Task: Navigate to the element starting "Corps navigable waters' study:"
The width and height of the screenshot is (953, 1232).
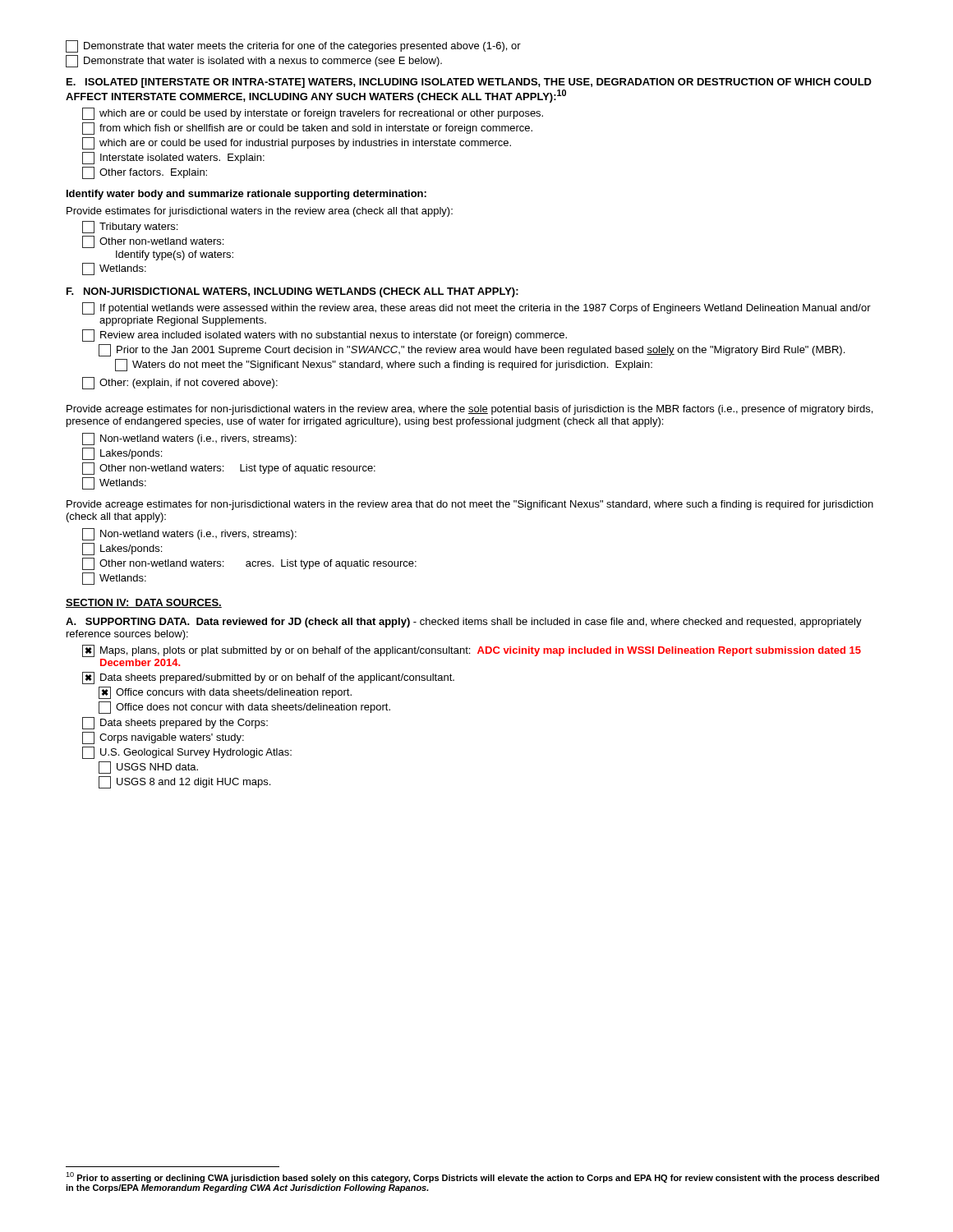Action: [x=163, y=738]
